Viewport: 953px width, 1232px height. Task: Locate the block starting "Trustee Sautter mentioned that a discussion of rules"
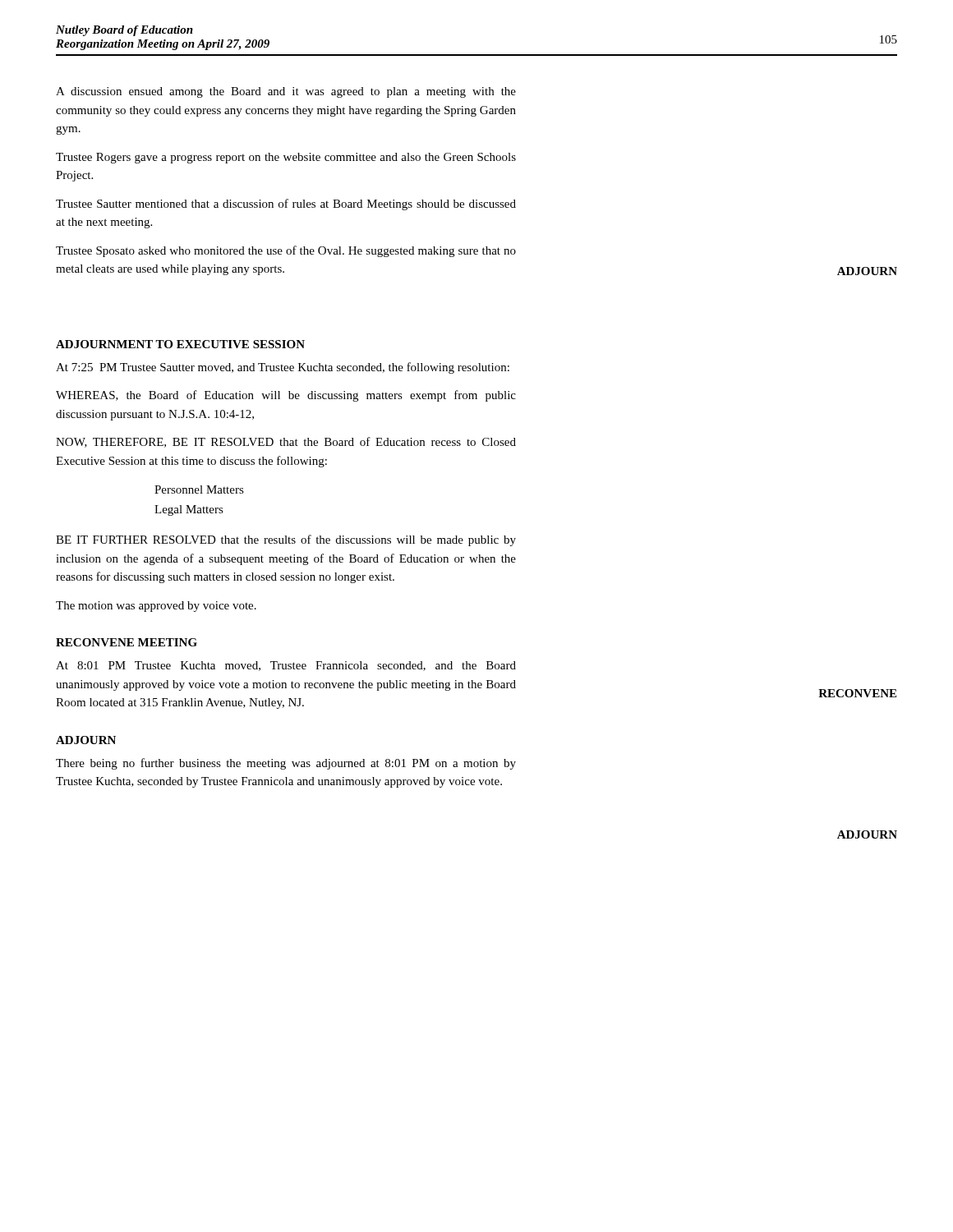click(x=286, y=213)
